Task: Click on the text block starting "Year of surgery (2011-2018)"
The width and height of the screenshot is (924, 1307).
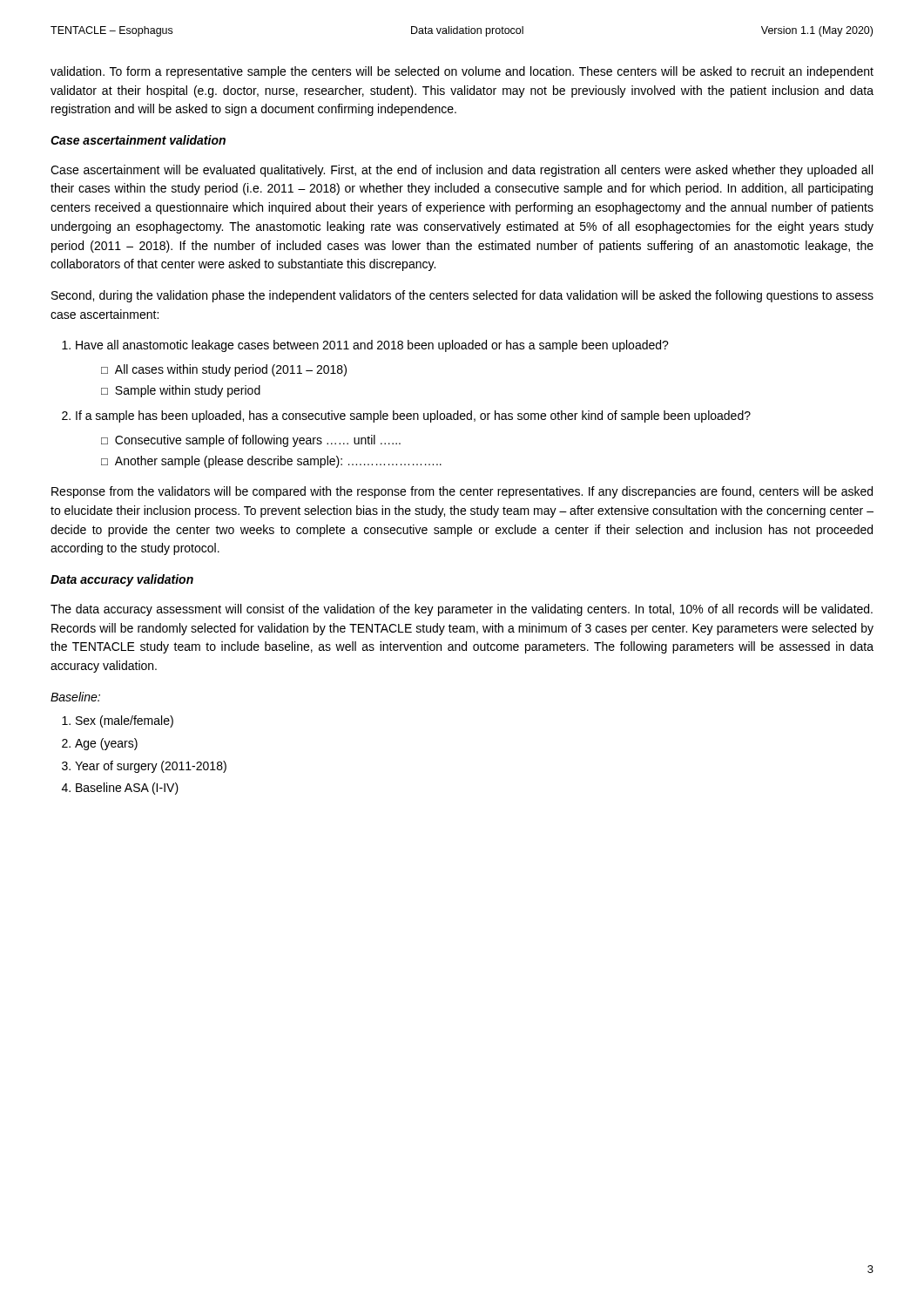Action: click(x=151, y=767)
